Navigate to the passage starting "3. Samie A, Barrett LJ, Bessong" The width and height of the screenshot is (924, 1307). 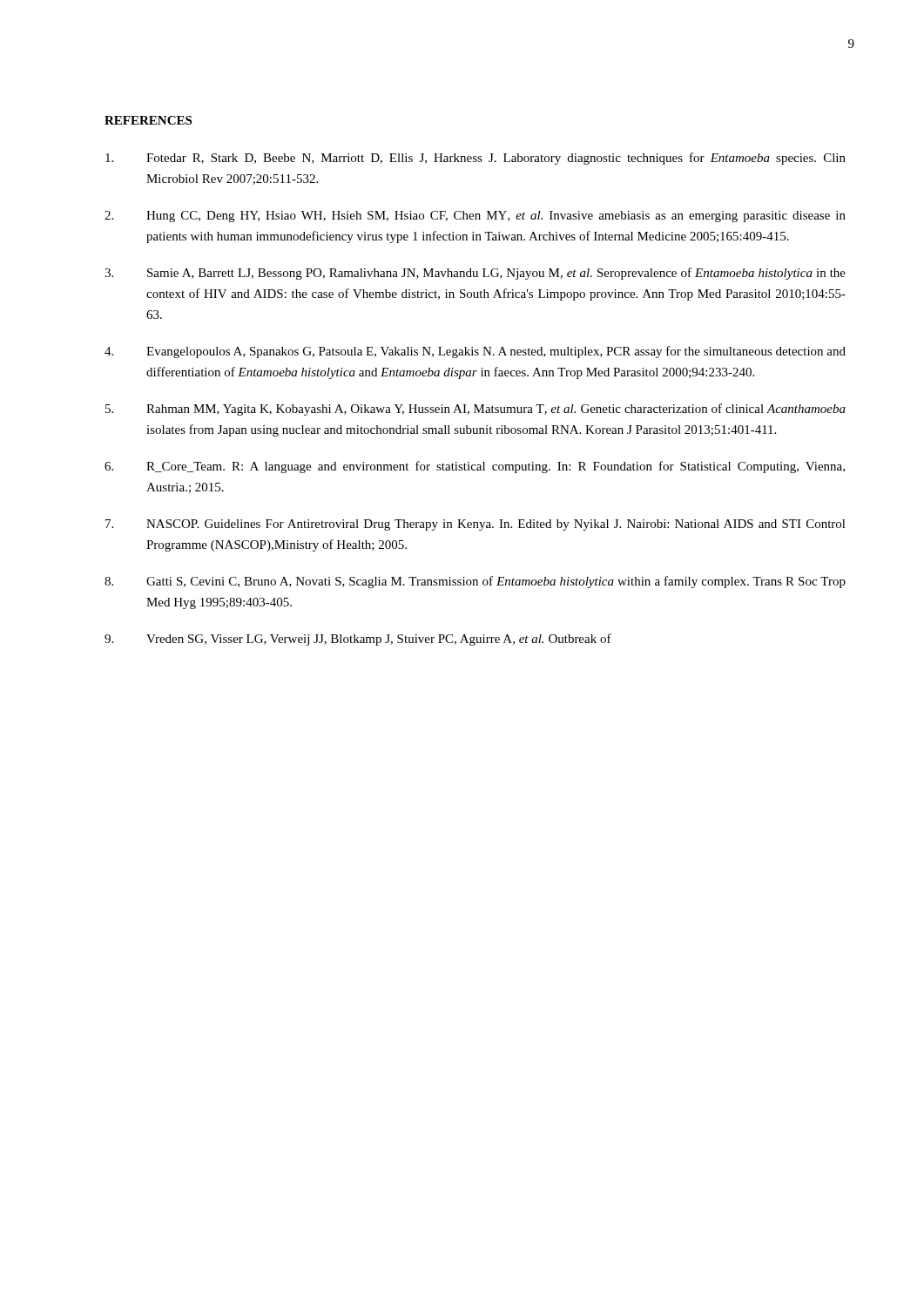(475, 294)
